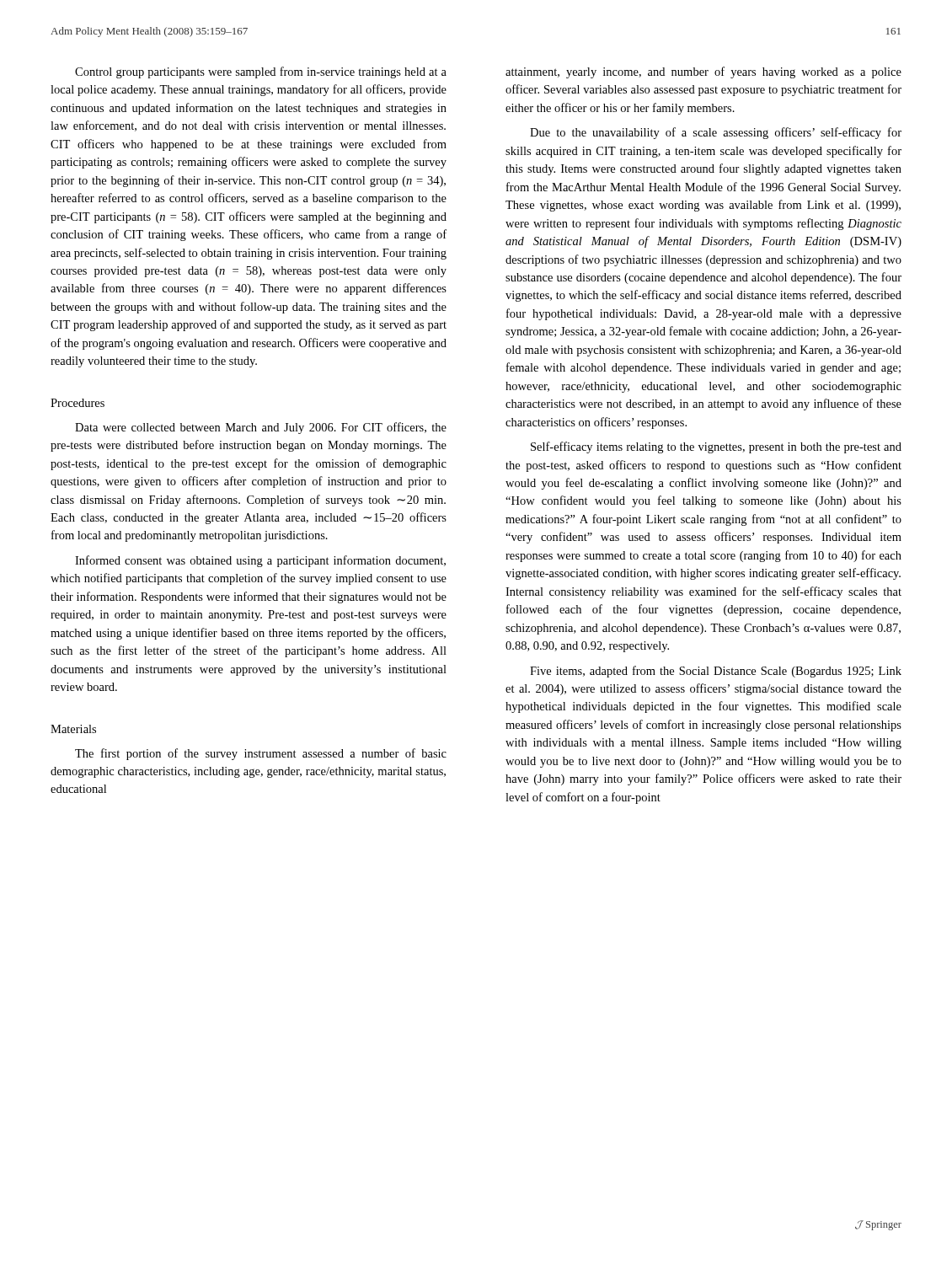The height and width of the screenshot is (1264, 952).
Task: Click on the text block with the text "attainment, yearly income,"
Action: (703, 435)
